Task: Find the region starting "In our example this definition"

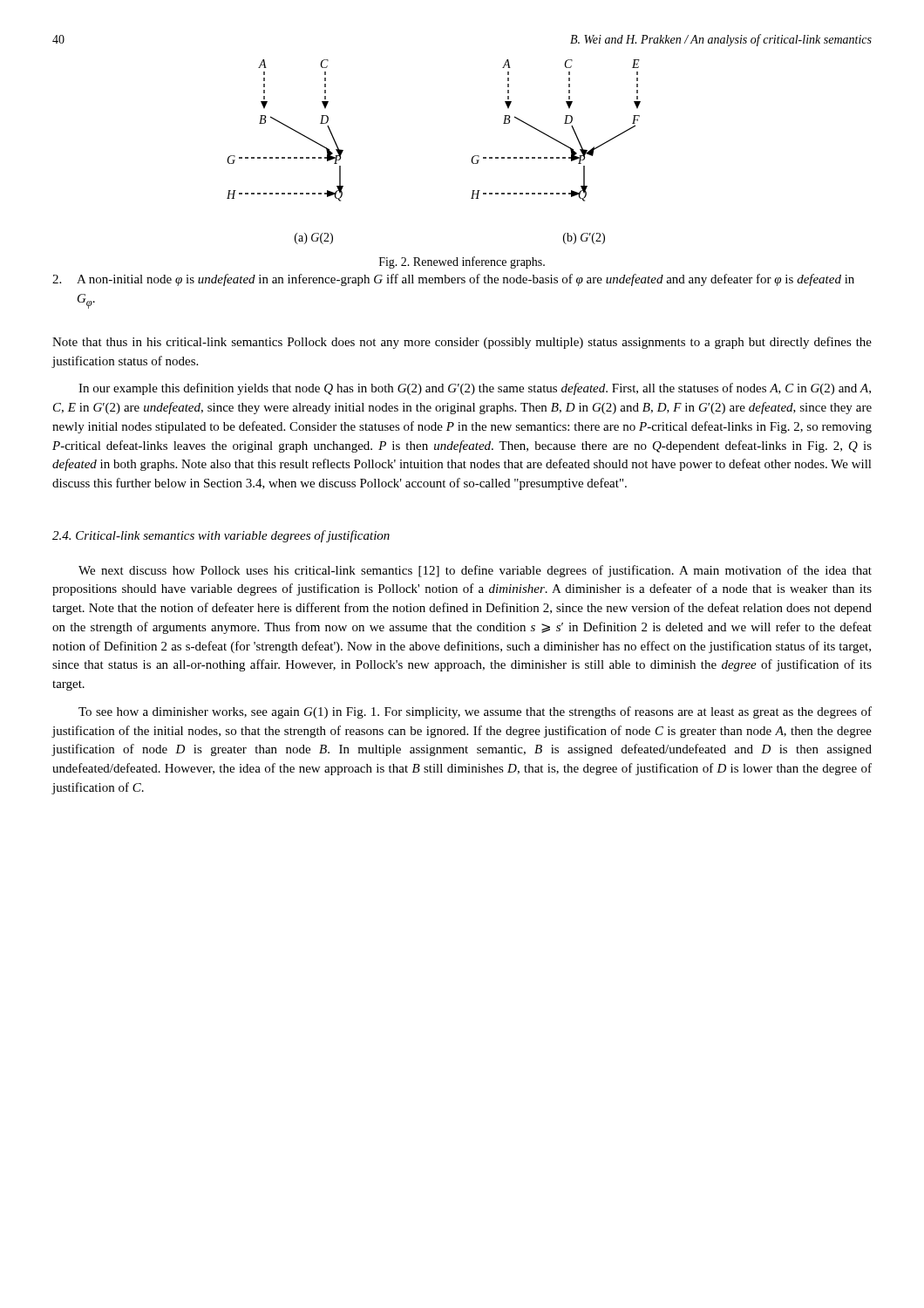Action: click(462, 436)
